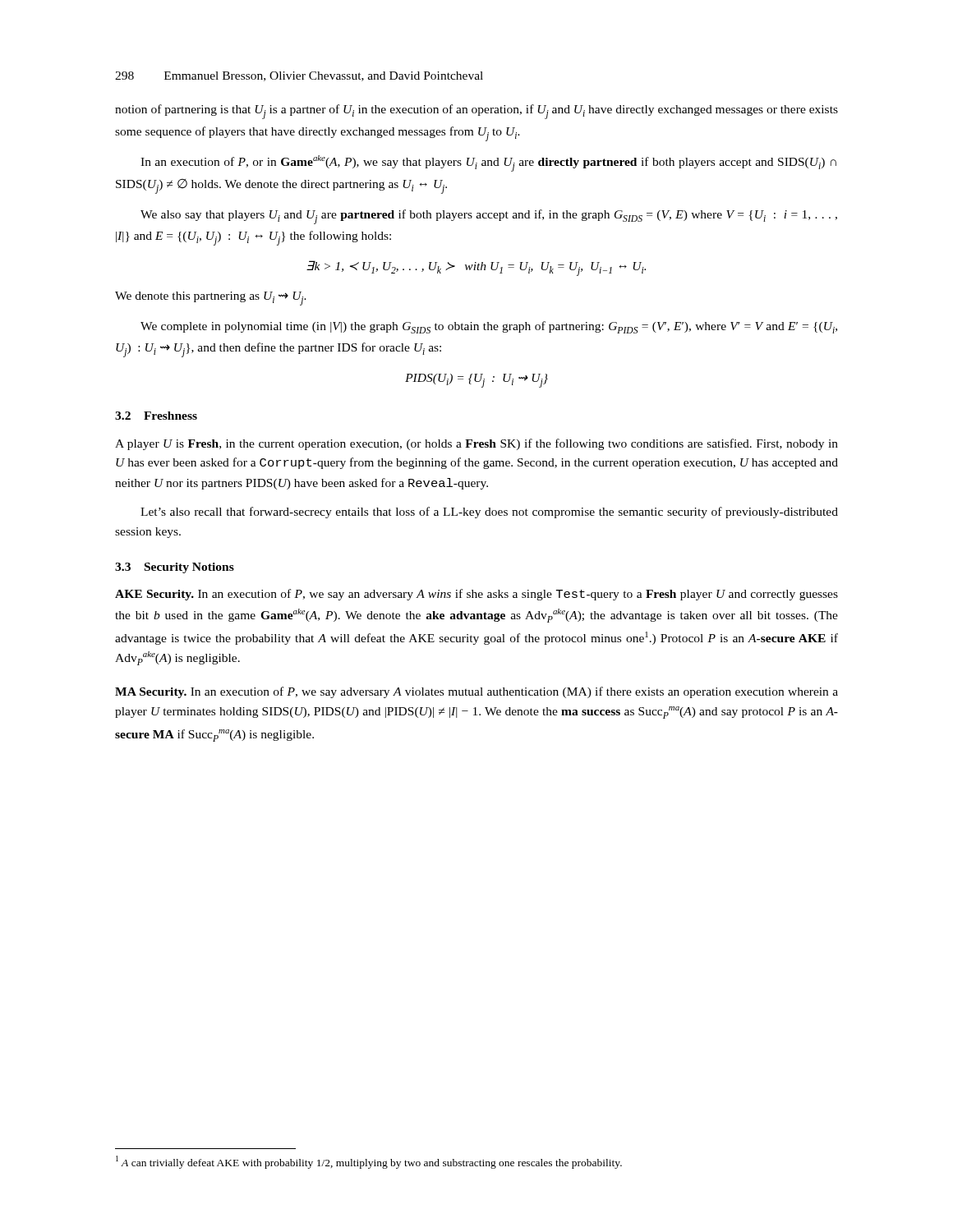Locate the text block with the text "MA Security. In an execution of P,"
This screenshot has height=1232, width=953.
[476, 714]
